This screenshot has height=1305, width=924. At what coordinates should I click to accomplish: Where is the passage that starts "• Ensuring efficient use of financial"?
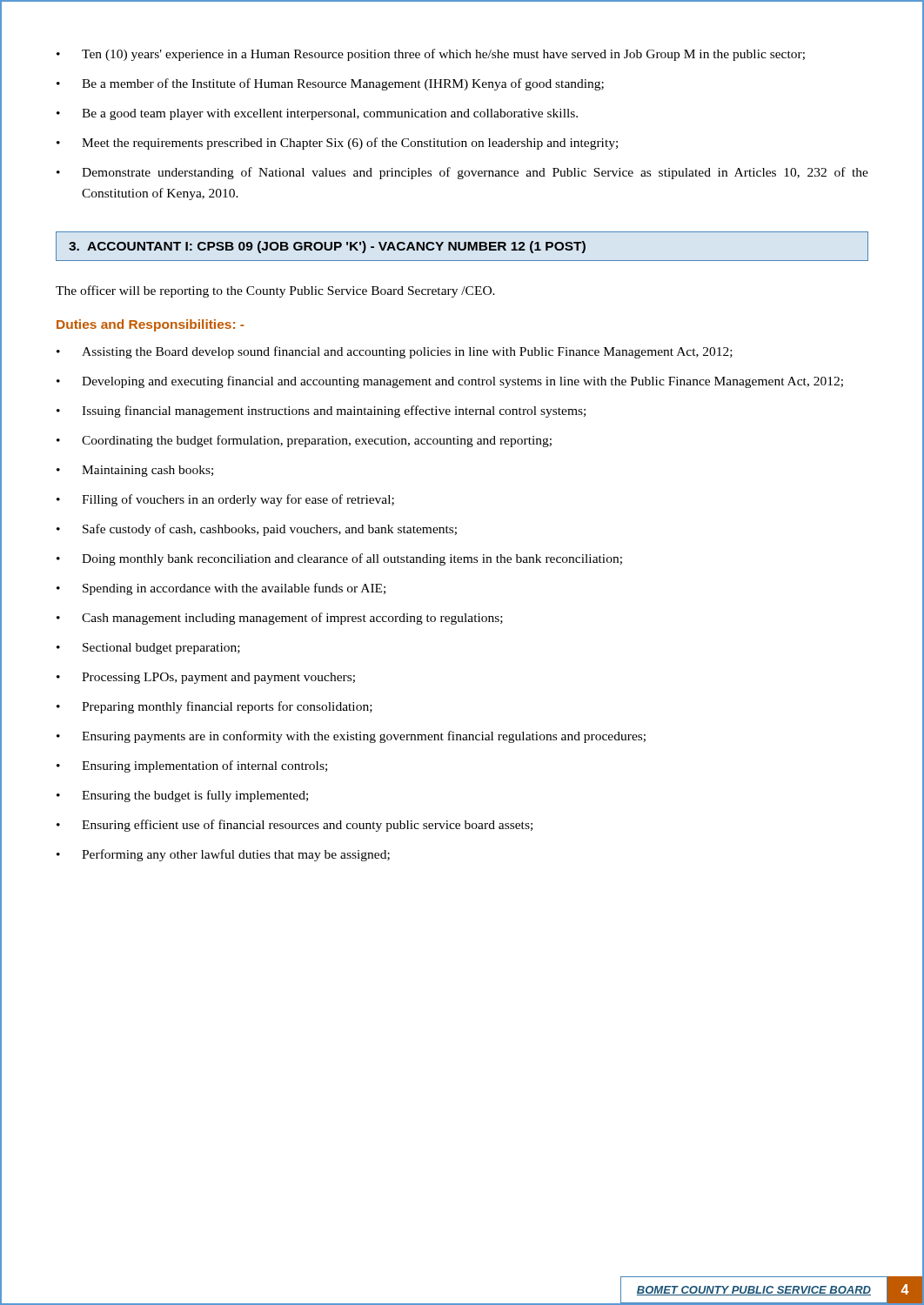[x=295, y=825]
